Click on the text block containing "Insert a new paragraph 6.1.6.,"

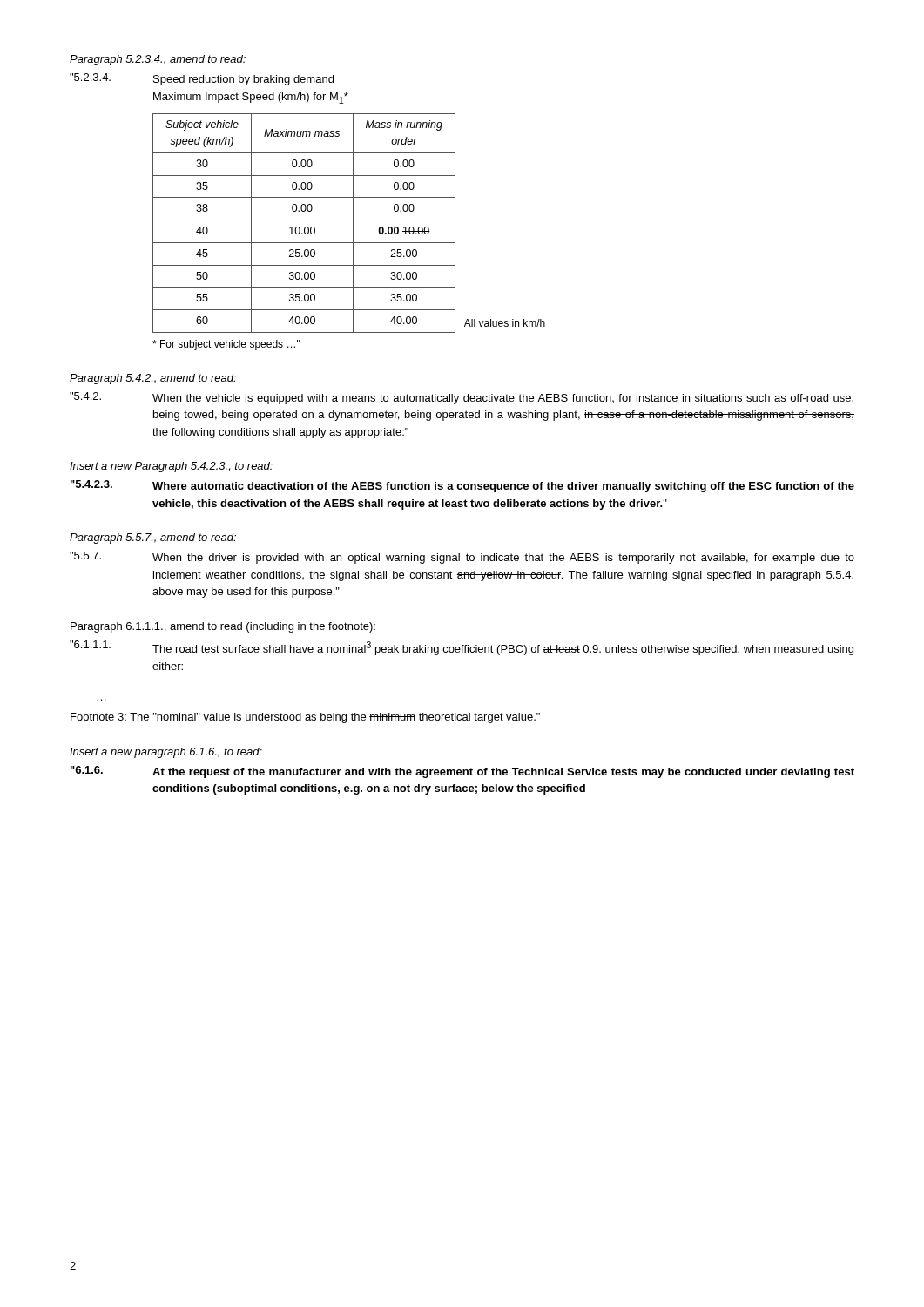[x=166, y=751]
